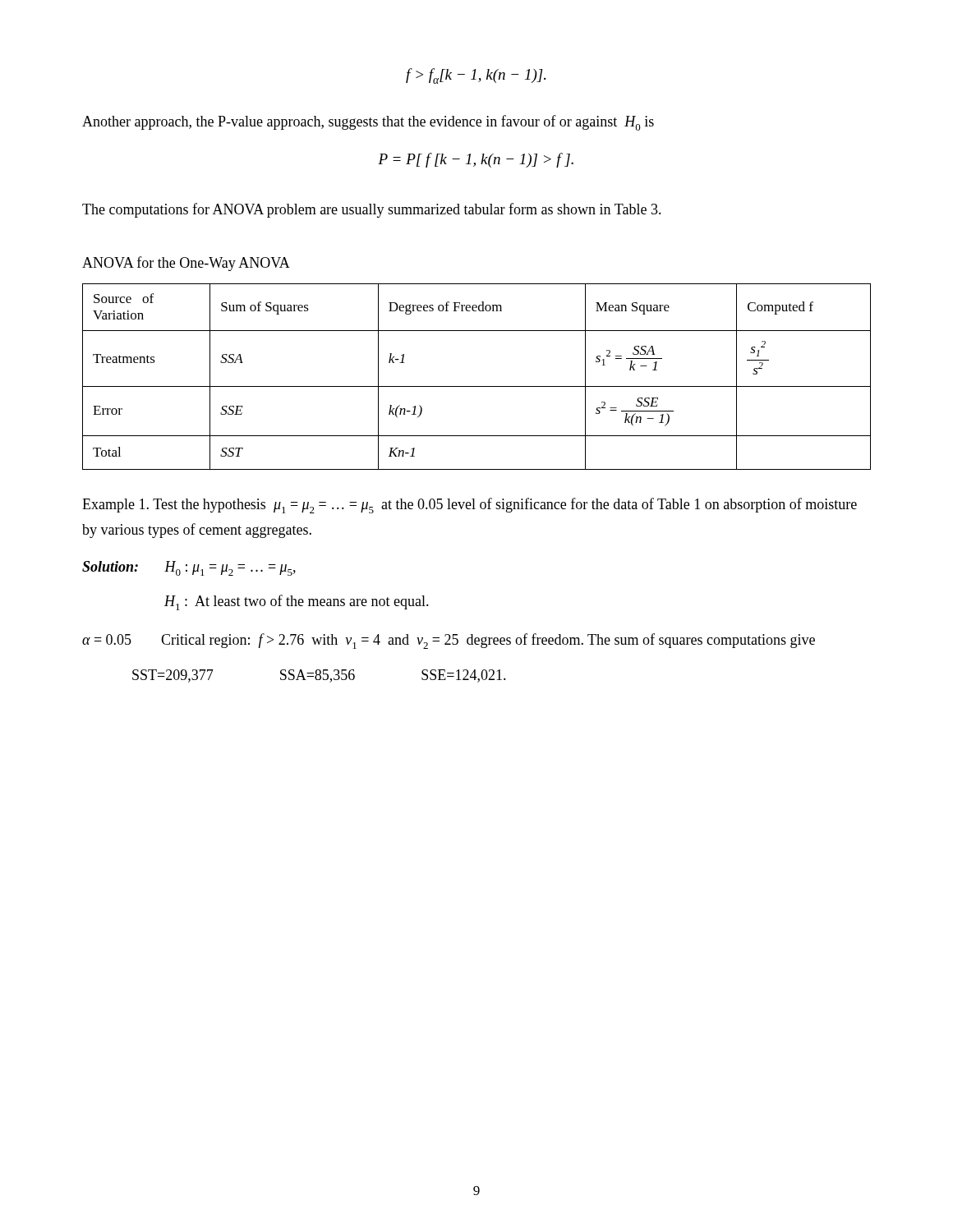Point to the block beginning "H1 : At least two of the"
Viewport: 953px width, 1232px height.
297,602
